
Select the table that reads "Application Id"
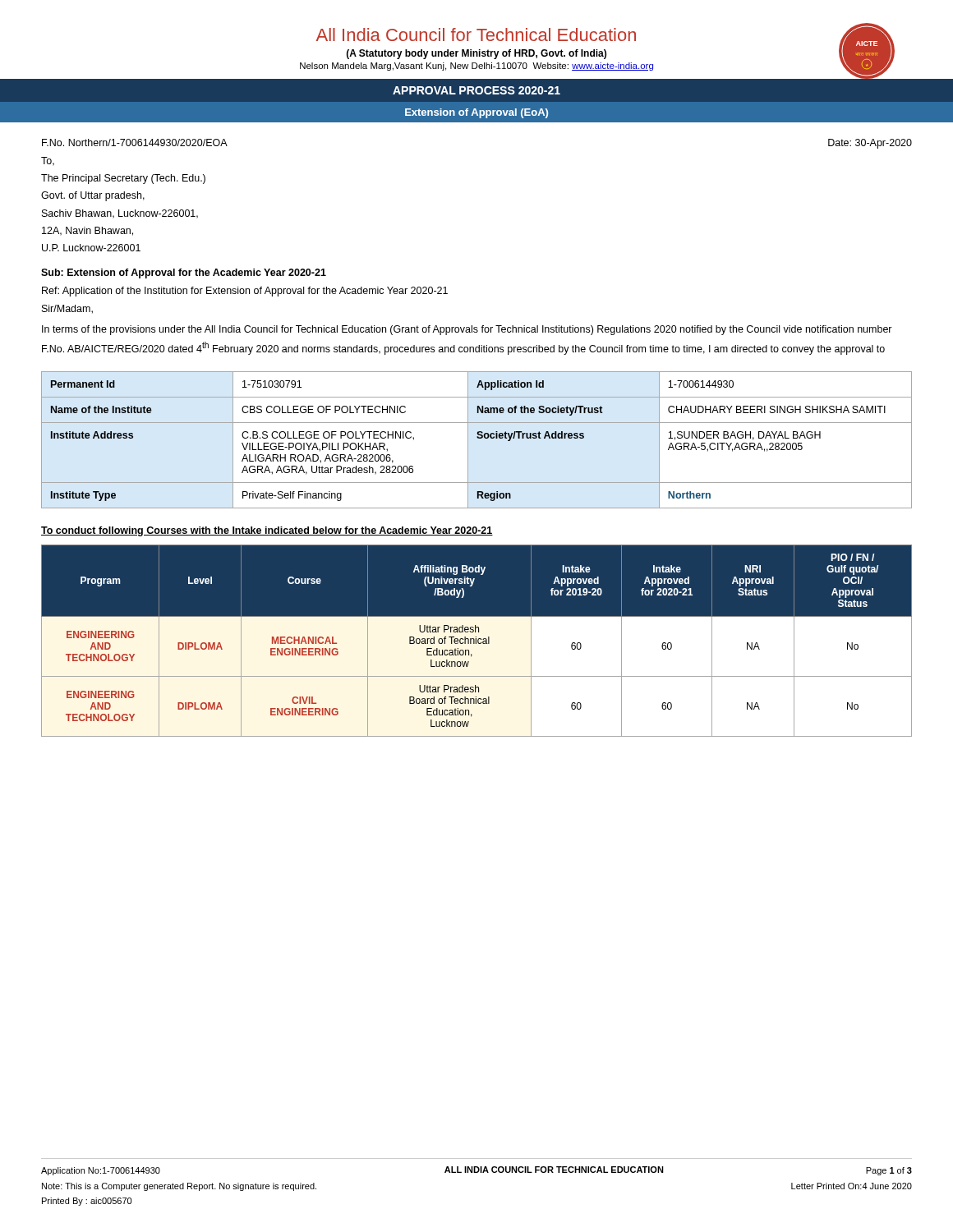point(476,440)
